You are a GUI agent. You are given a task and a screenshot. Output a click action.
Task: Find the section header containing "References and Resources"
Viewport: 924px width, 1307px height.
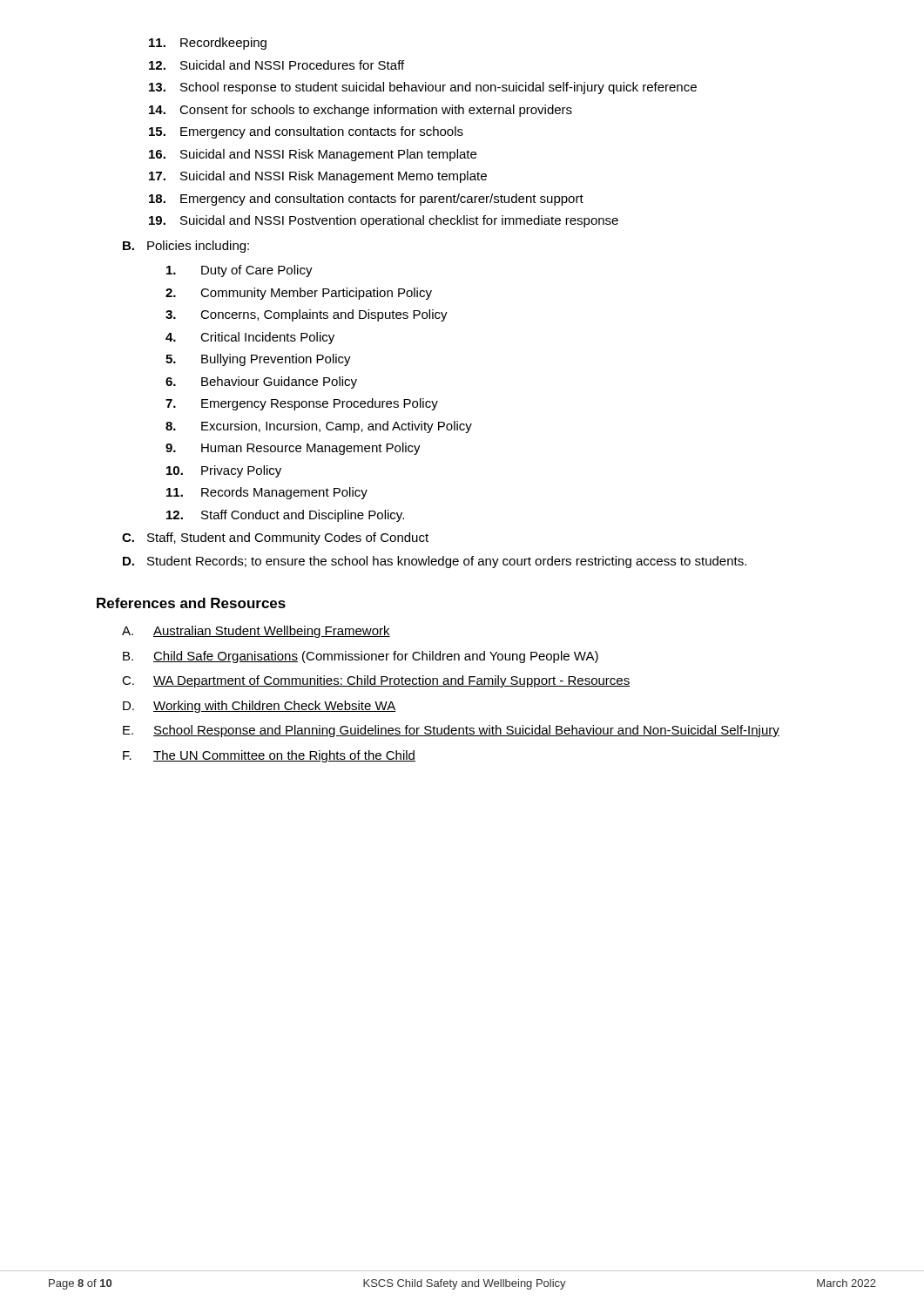[x=191, y=603]
